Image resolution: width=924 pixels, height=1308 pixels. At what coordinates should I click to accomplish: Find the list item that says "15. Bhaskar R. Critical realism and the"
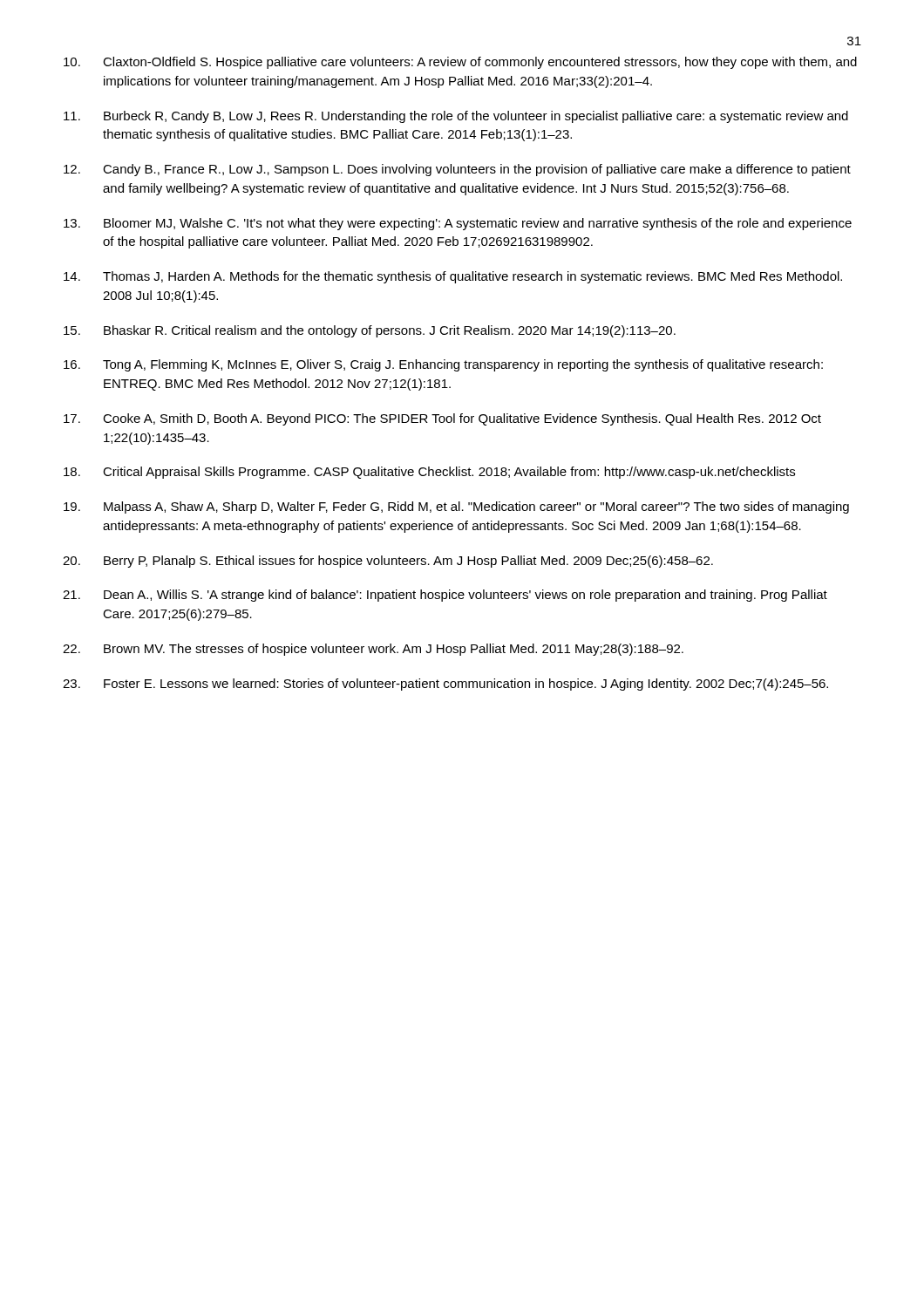click(x=462, y=330)
